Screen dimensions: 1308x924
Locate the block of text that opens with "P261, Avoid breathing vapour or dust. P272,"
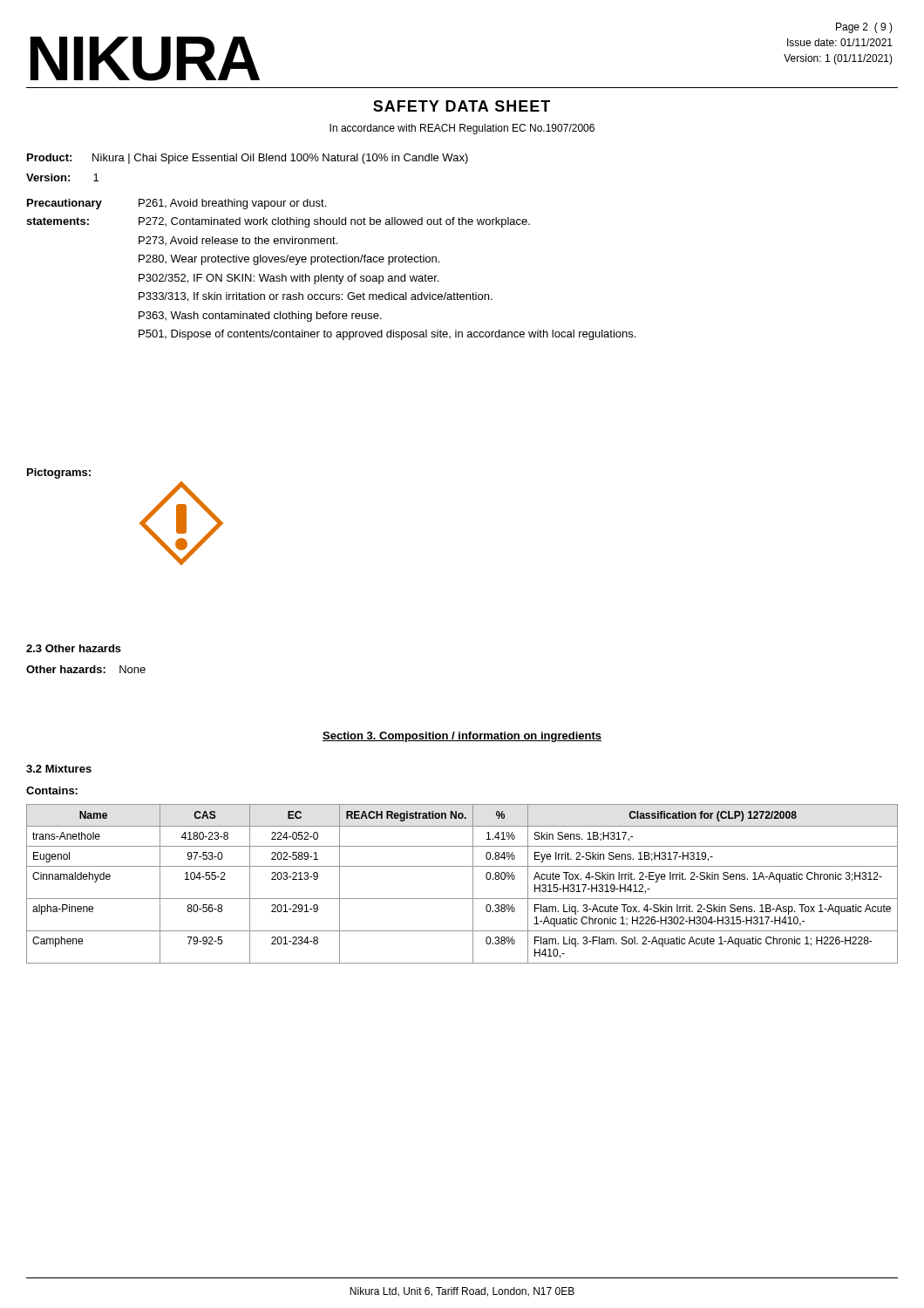[x=387, y=268]
